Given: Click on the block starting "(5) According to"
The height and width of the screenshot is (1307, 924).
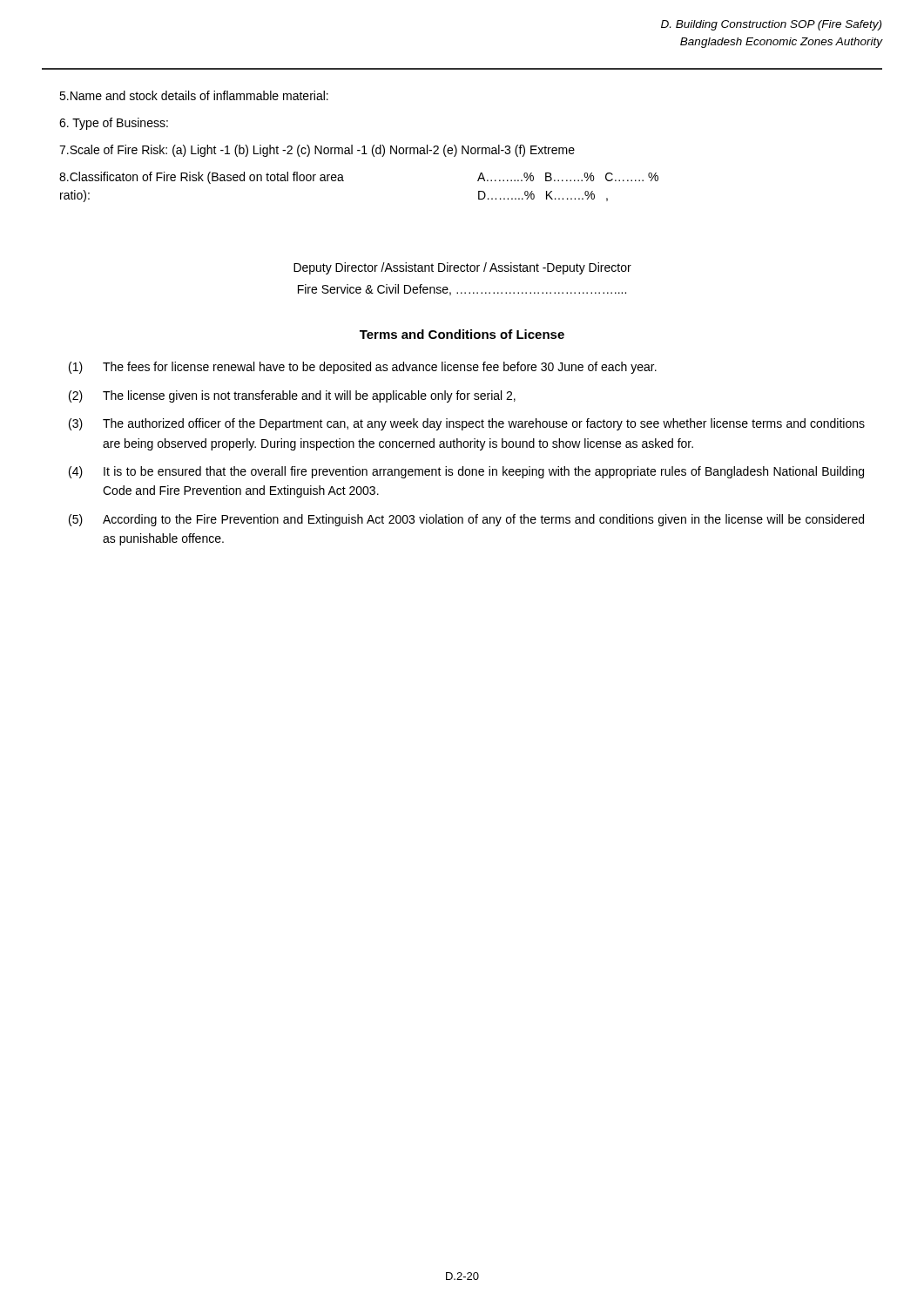Looking at the screenshot, I should click(x=462, y=529).
